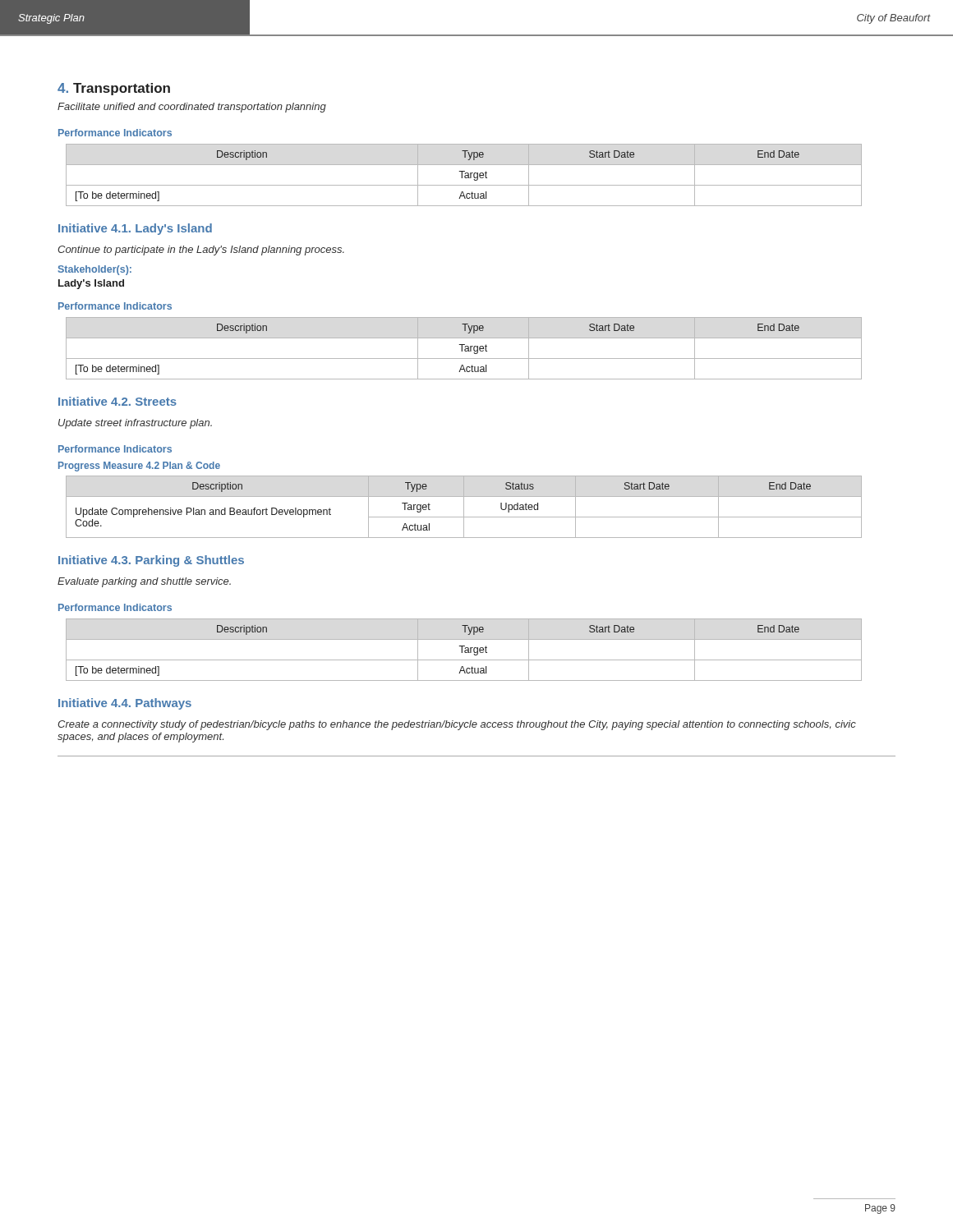Find the region starting "Facilitate unified and coordinated transportation planning"

click(x=192, y=106)
